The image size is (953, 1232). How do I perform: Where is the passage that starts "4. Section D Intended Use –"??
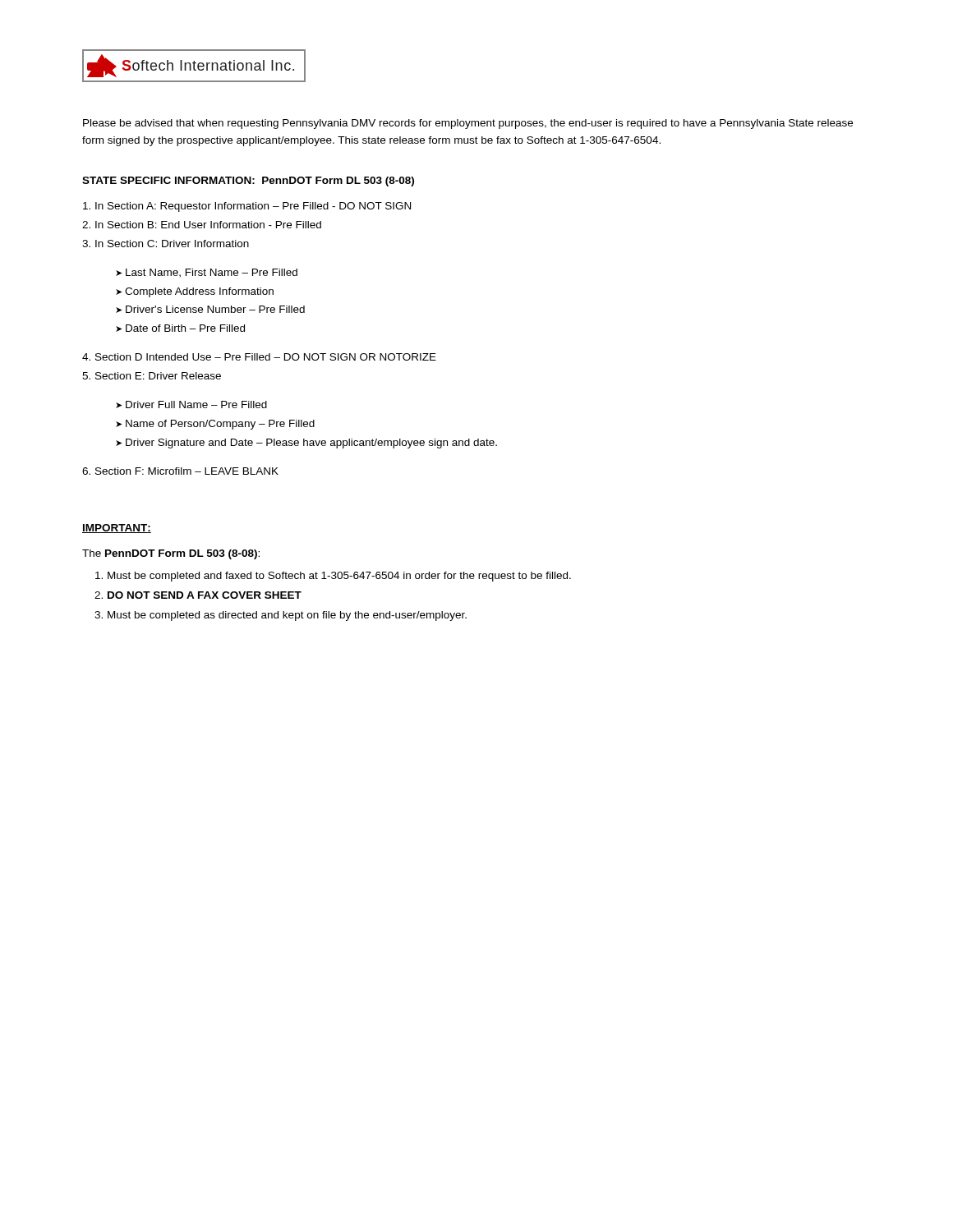(x=259, y=357)
